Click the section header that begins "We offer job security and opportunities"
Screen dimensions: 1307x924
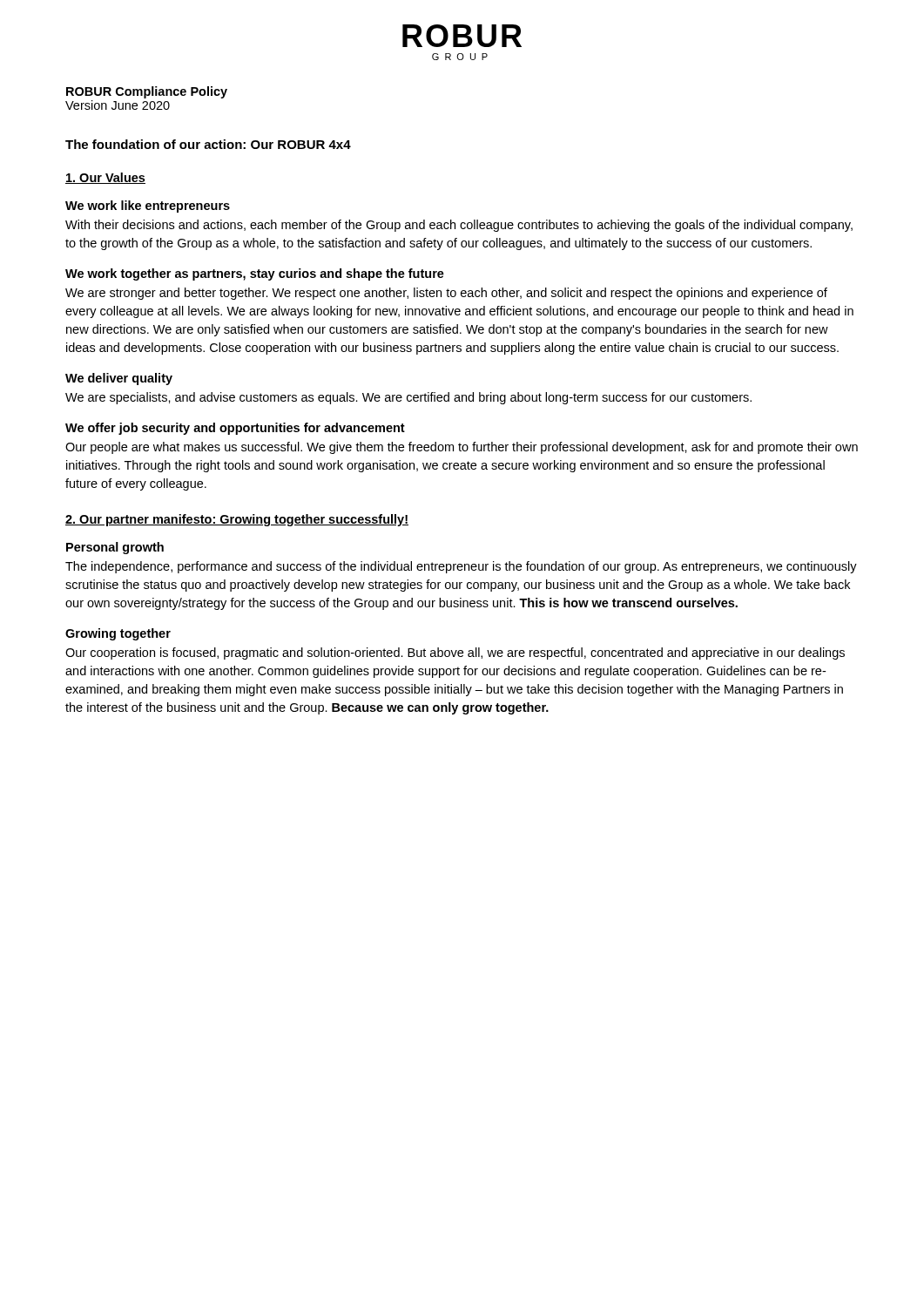click(x=235, y=428)
